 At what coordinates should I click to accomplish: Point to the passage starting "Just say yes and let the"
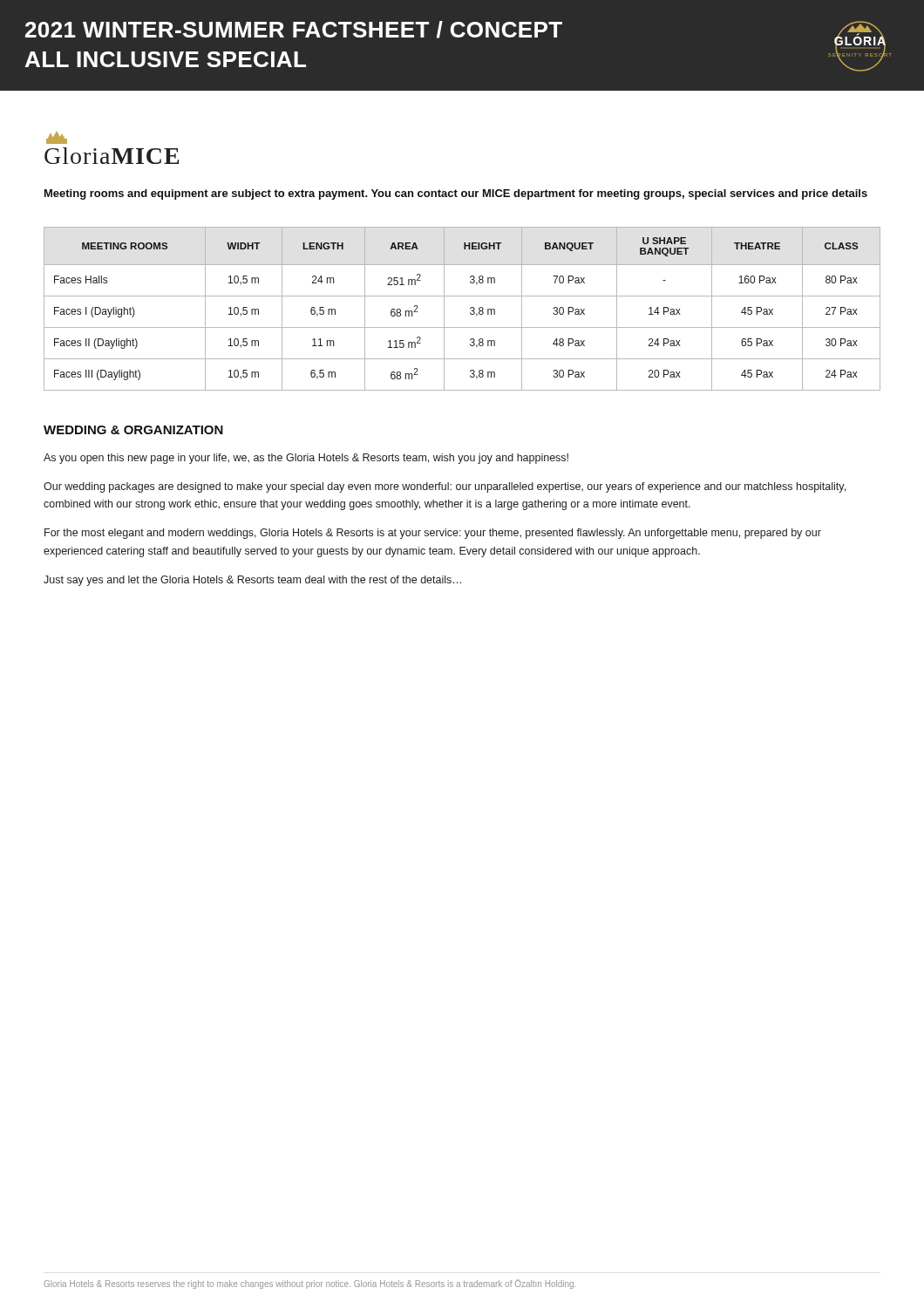tap(253, 580)
